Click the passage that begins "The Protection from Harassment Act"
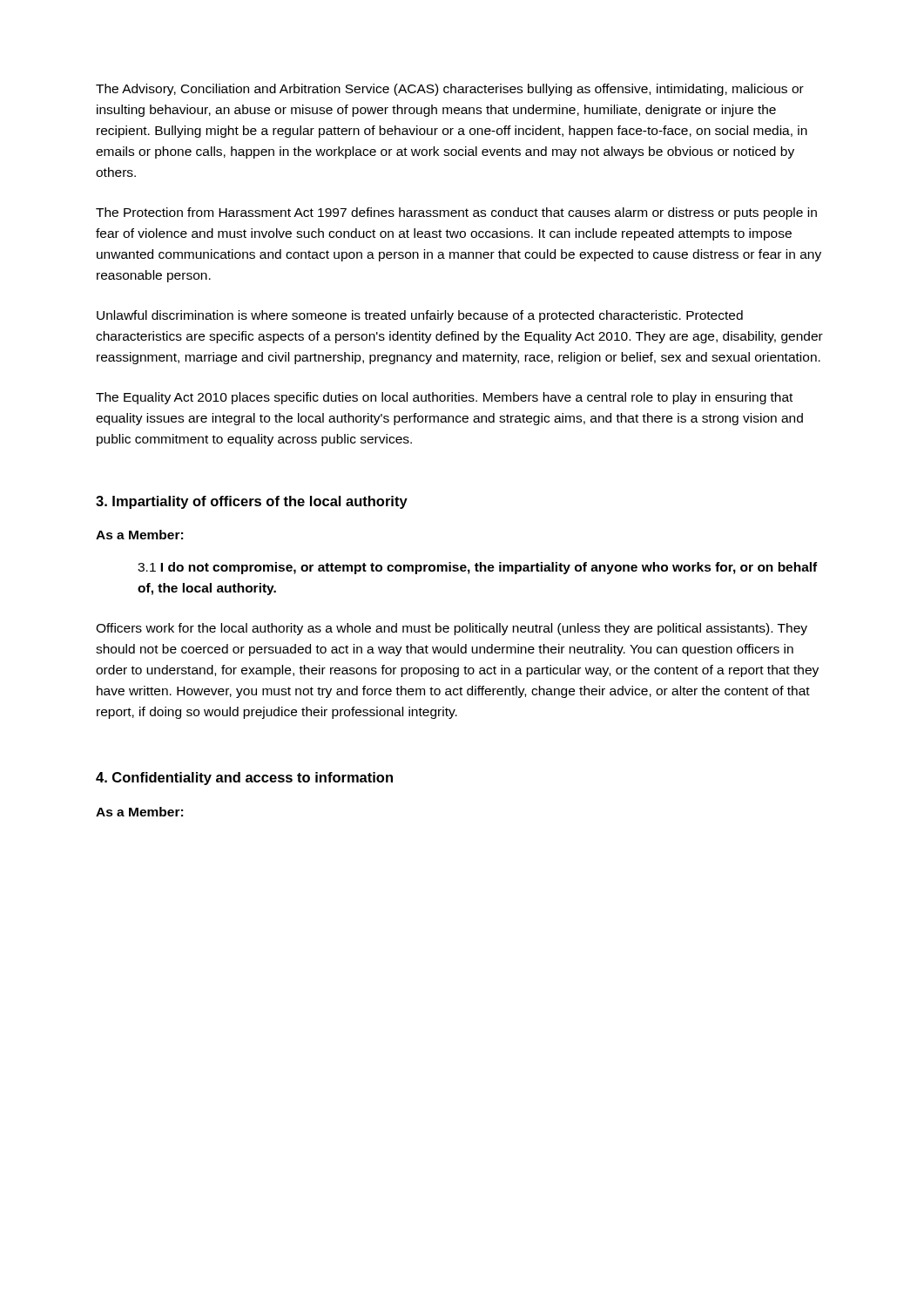Image resolution: width=924 pixels, height=1307 pixels. [459, 244]
